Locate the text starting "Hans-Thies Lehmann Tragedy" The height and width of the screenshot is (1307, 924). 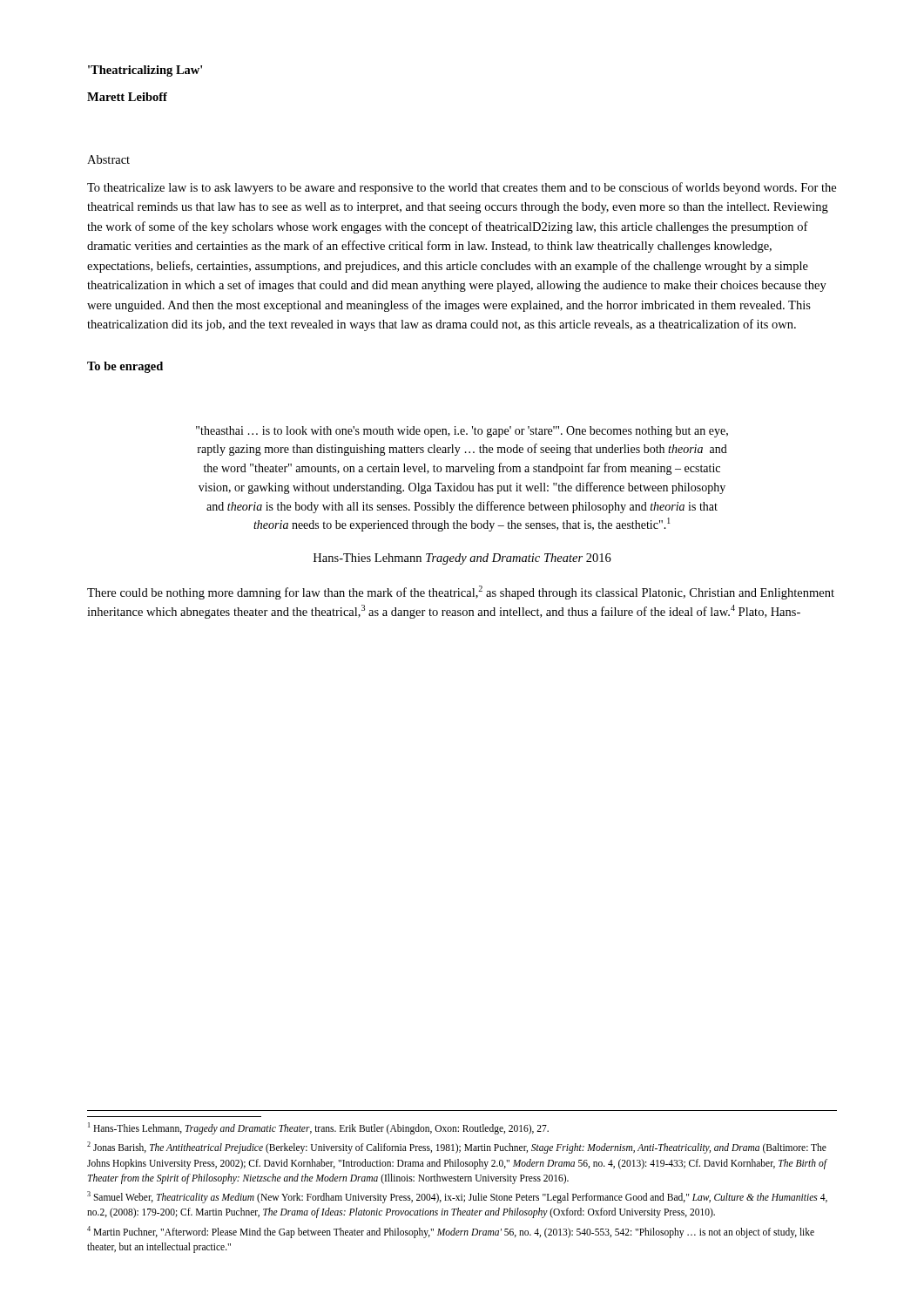pos(462,558)
